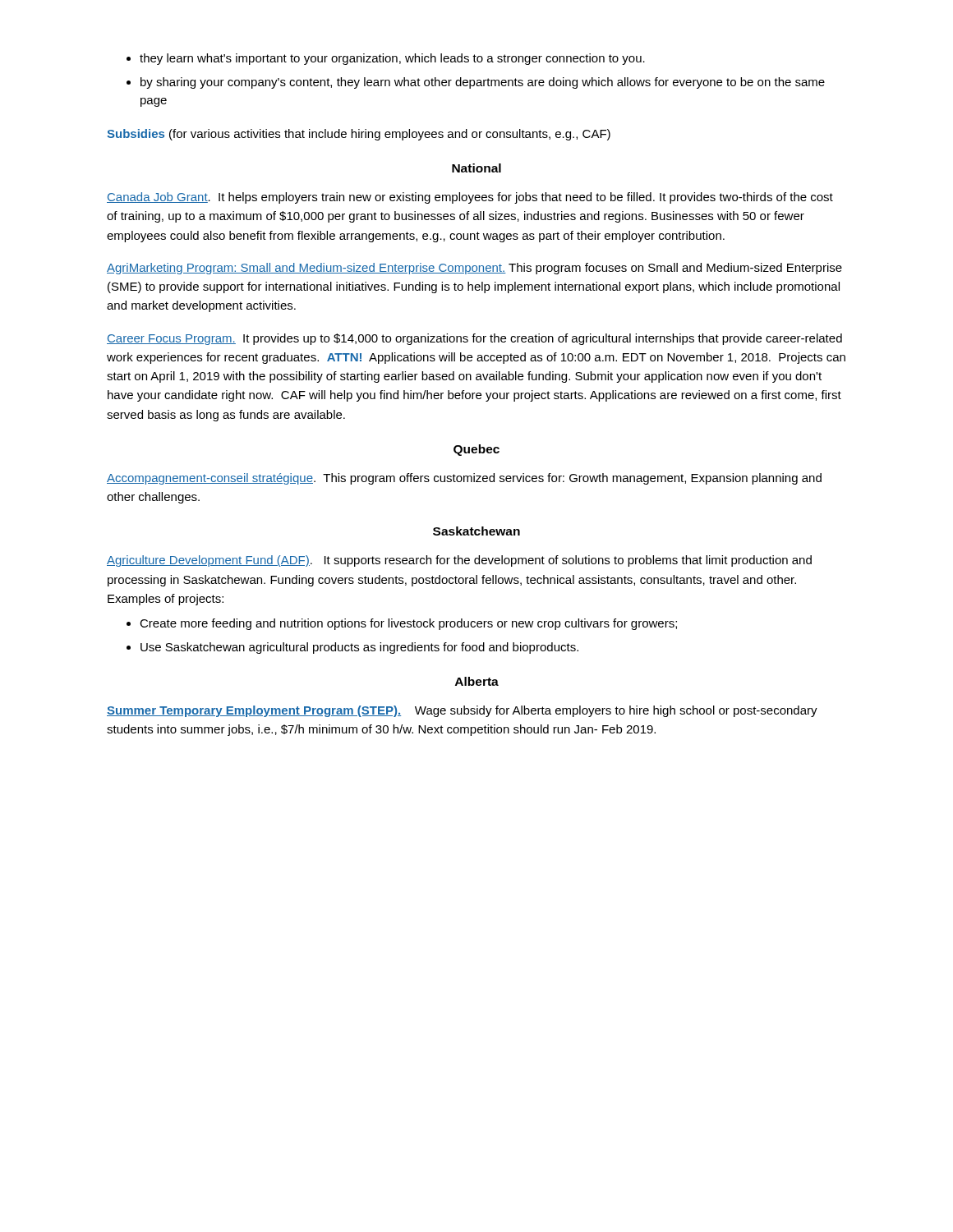Click on the text block starting "Use Saskatchewan agricultural products"
The height and width of the screenshot is (1232, 953).
click(485, 647)
